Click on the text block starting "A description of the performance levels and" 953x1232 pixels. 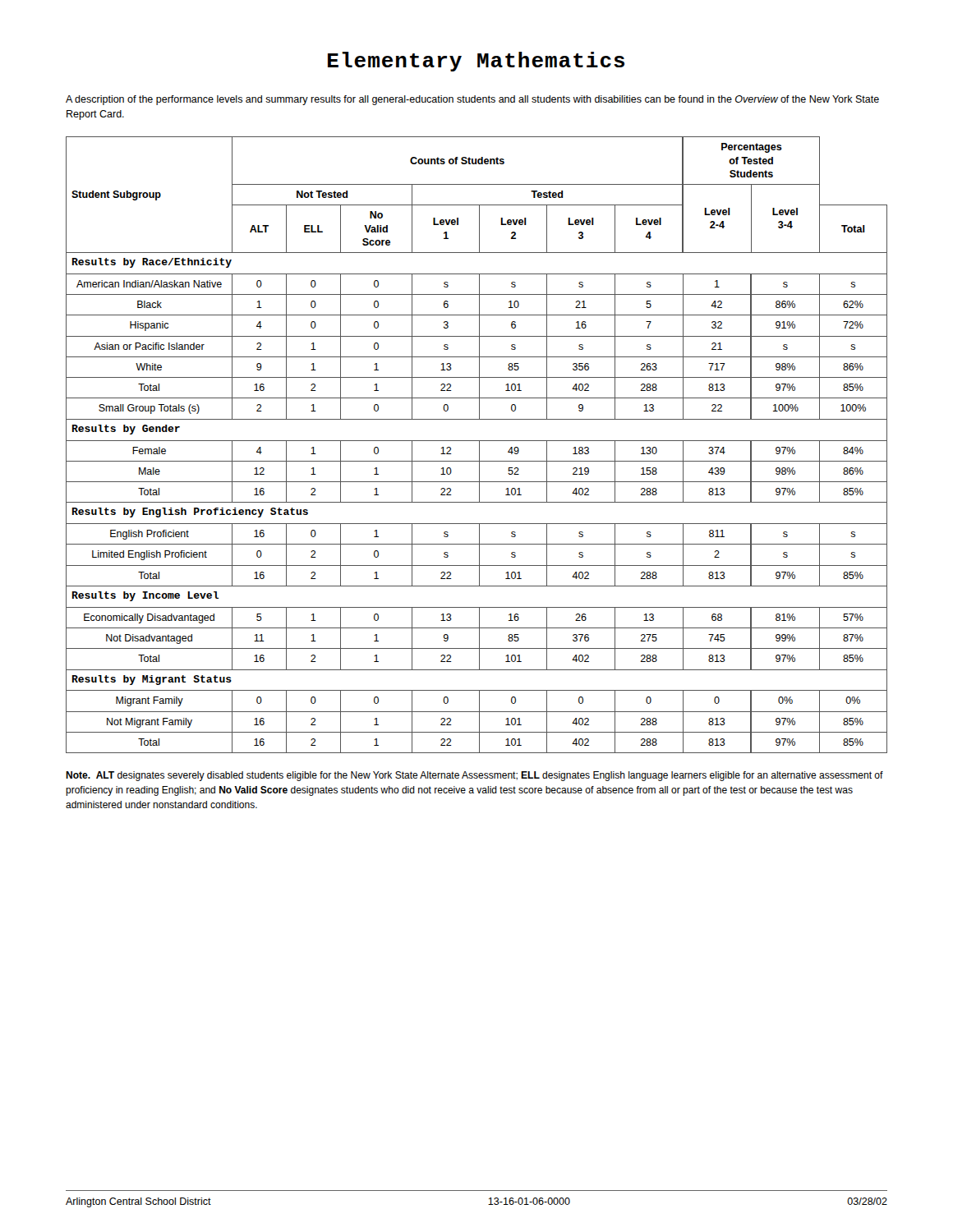coord(472,107)
